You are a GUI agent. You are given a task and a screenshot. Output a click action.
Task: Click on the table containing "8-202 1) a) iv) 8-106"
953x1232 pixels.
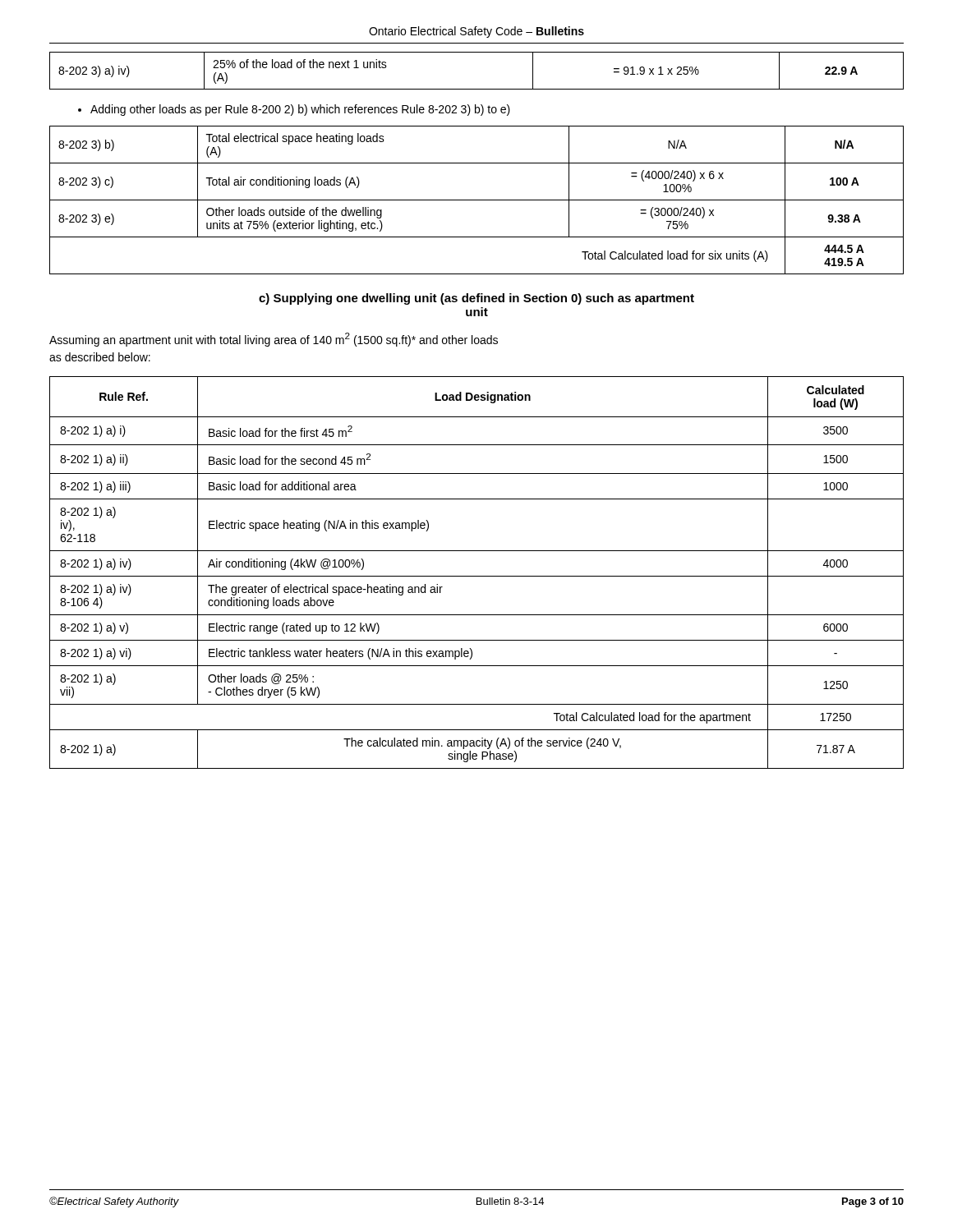pos(476,572)
